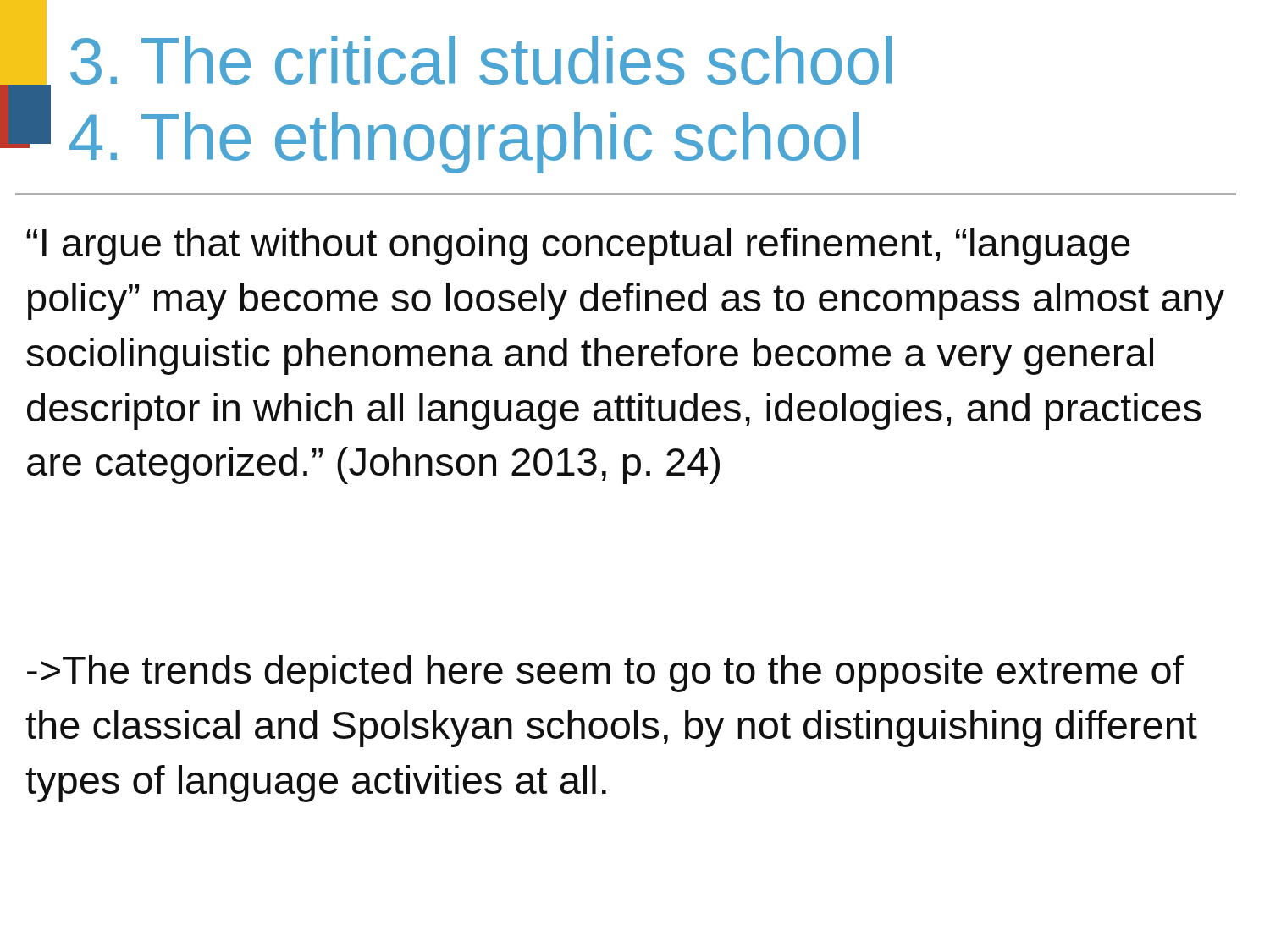This screenshot has height=952, width=1270.
Task: Point to the title beginning "3. The critical studies school 4. The ethnographic"
Action: pyautogui.click(x=669, y=100)
